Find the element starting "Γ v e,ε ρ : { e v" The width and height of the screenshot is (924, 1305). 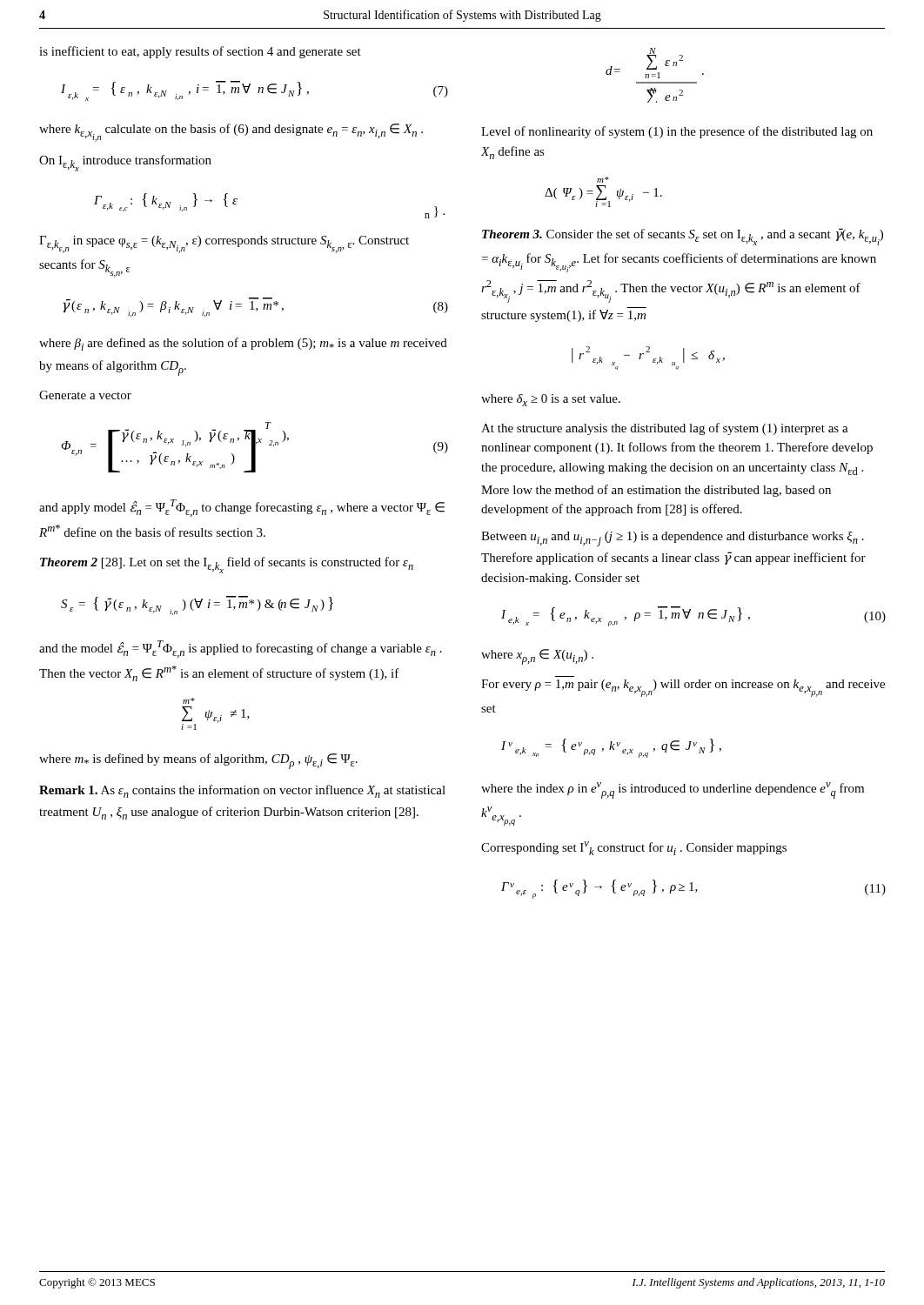[689, 887]
